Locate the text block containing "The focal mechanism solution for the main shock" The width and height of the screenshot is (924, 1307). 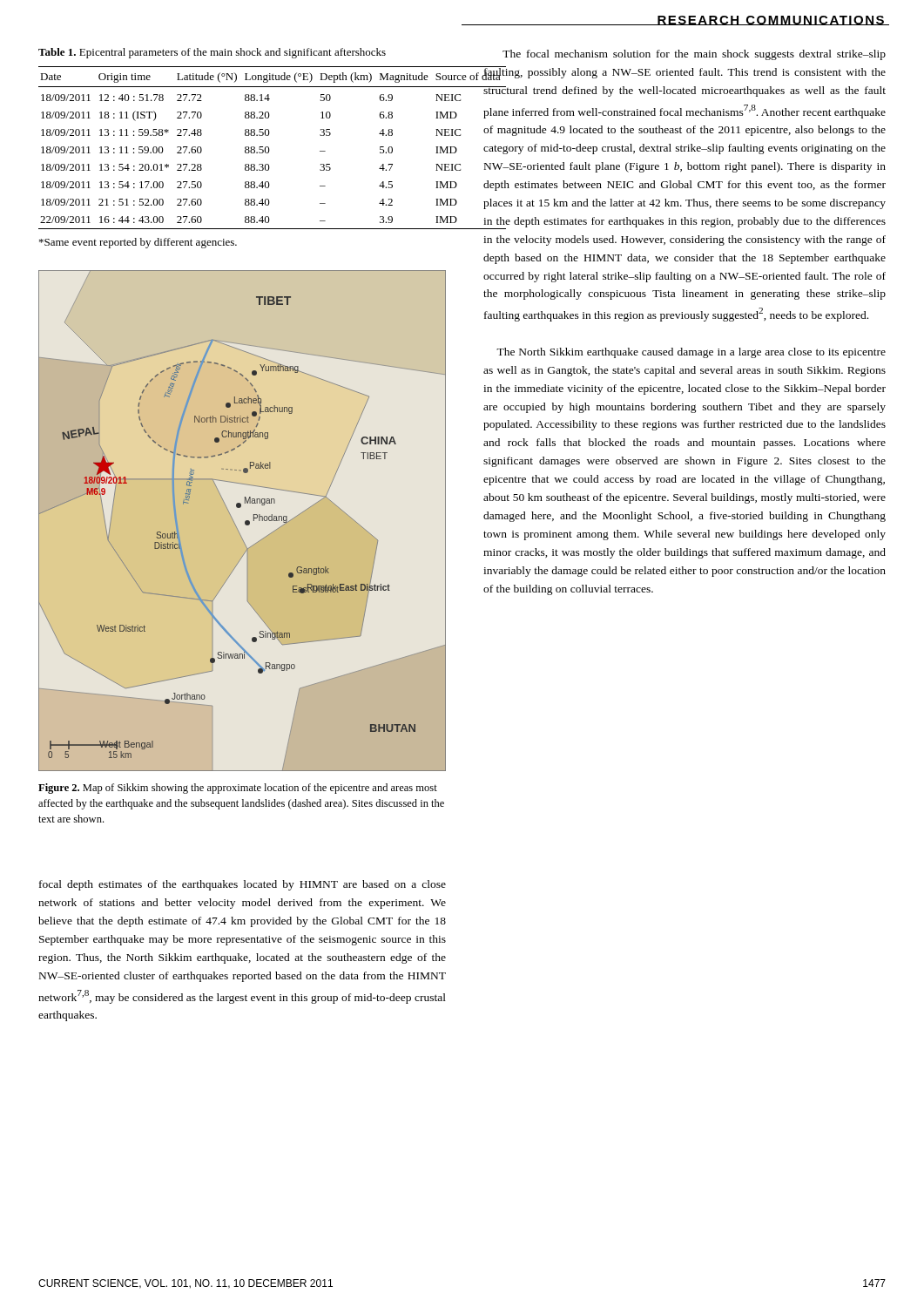tap(684, 321)
